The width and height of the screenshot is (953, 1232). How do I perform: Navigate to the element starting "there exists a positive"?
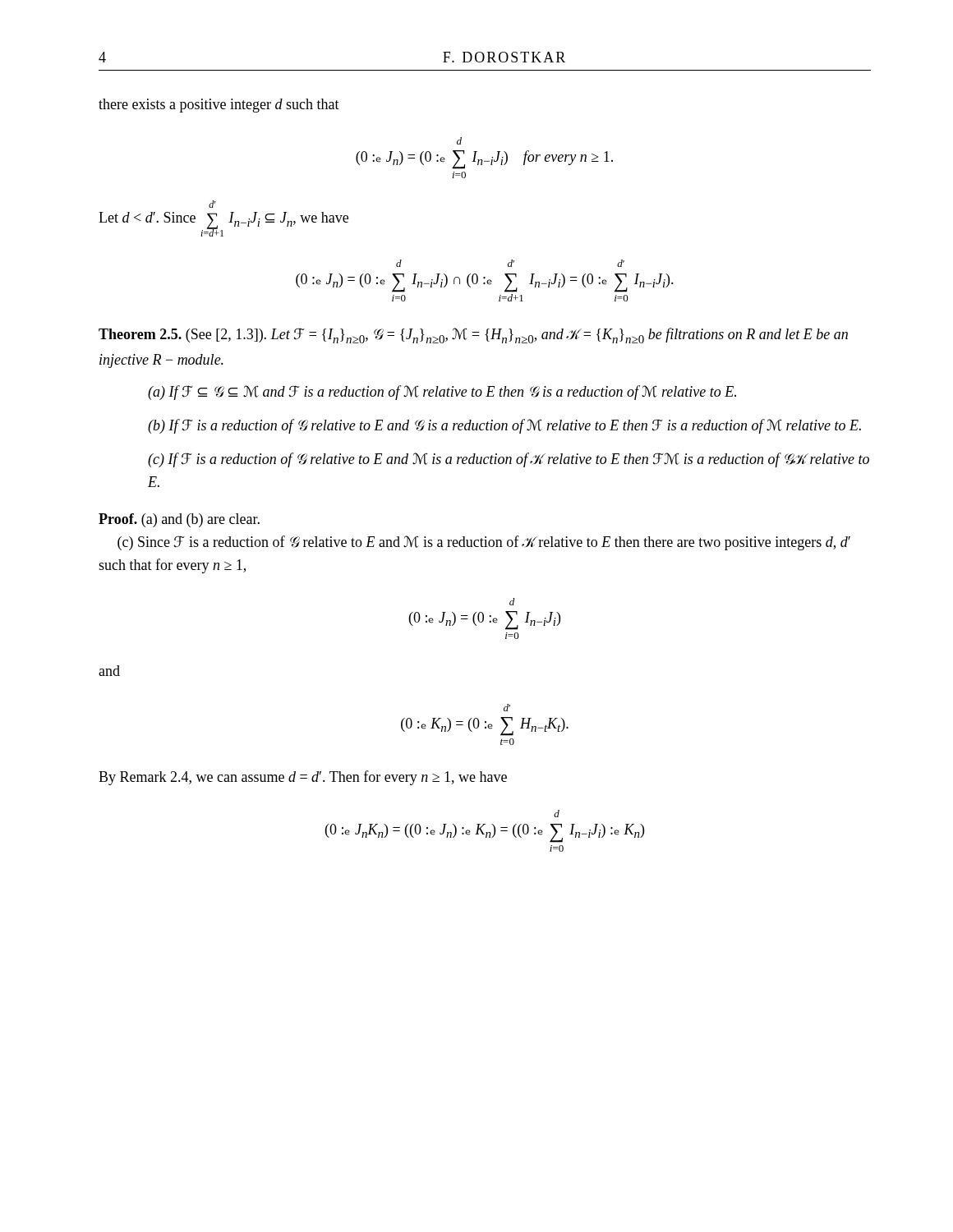point(219,104)
